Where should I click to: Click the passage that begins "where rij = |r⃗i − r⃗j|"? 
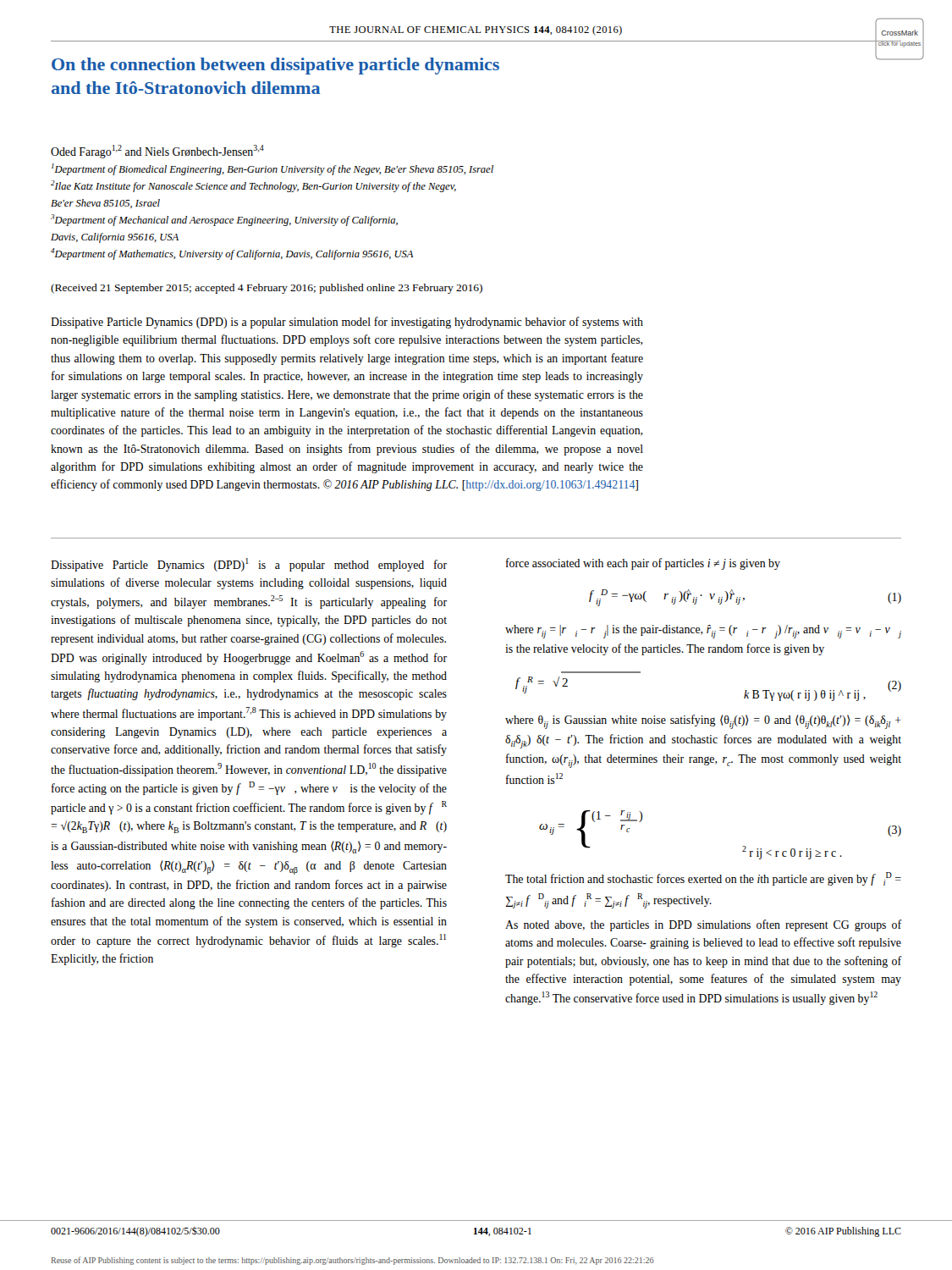pos(703,639)
